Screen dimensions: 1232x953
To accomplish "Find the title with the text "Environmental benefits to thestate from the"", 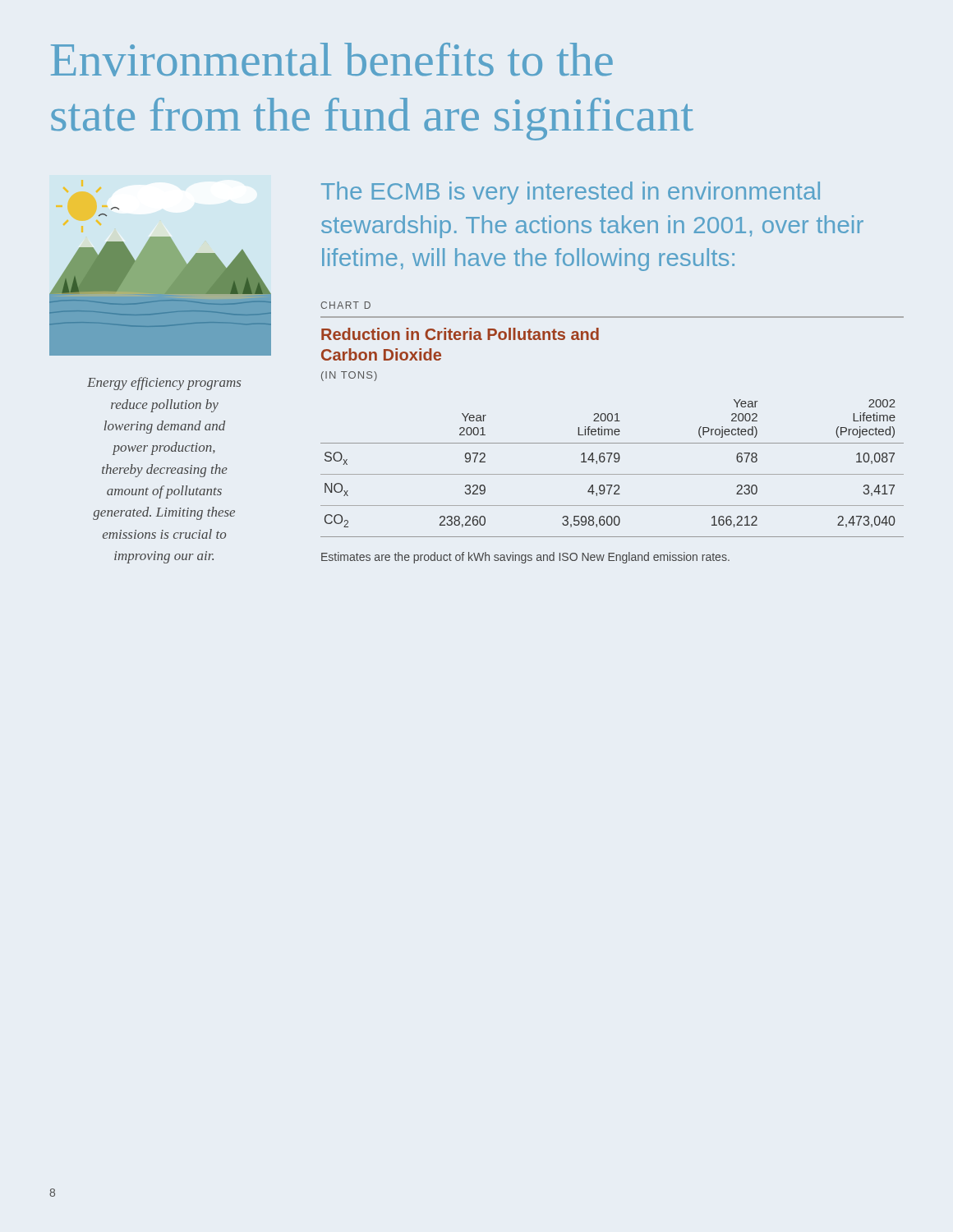I will tap(476, 88).
